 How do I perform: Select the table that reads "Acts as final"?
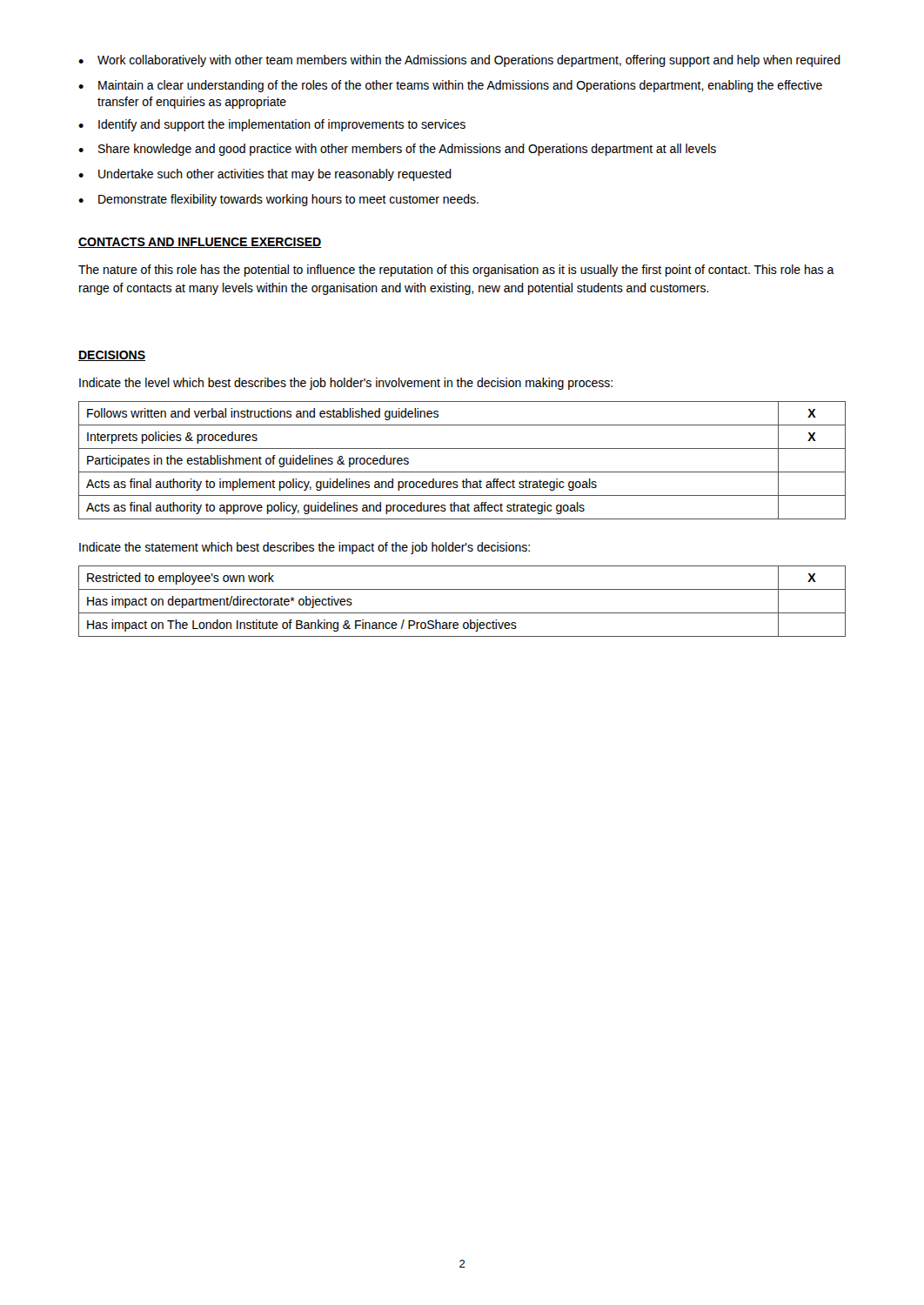tap(462, 460)
